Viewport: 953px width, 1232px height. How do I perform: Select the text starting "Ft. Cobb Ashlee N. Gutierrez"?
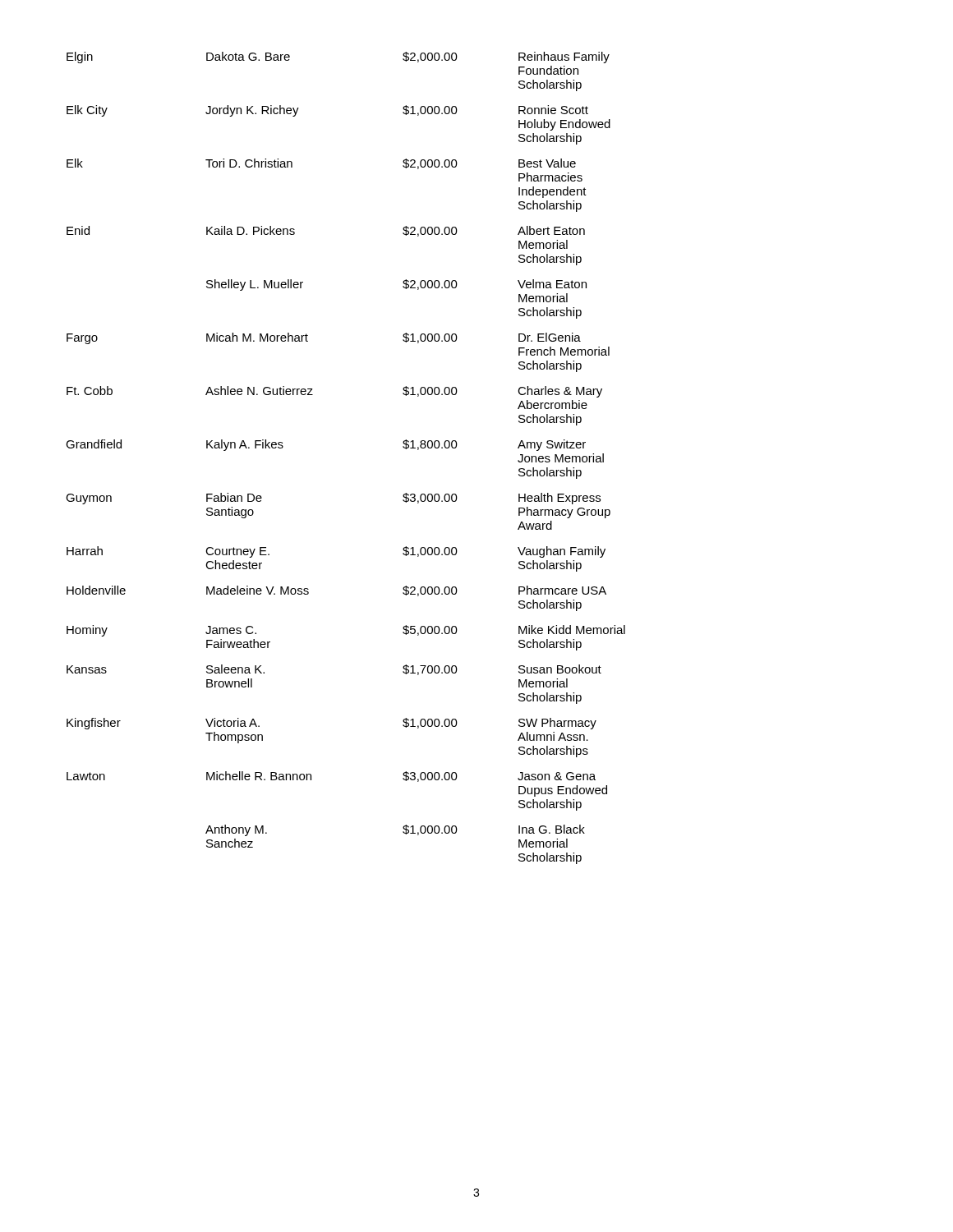[423, 404]
